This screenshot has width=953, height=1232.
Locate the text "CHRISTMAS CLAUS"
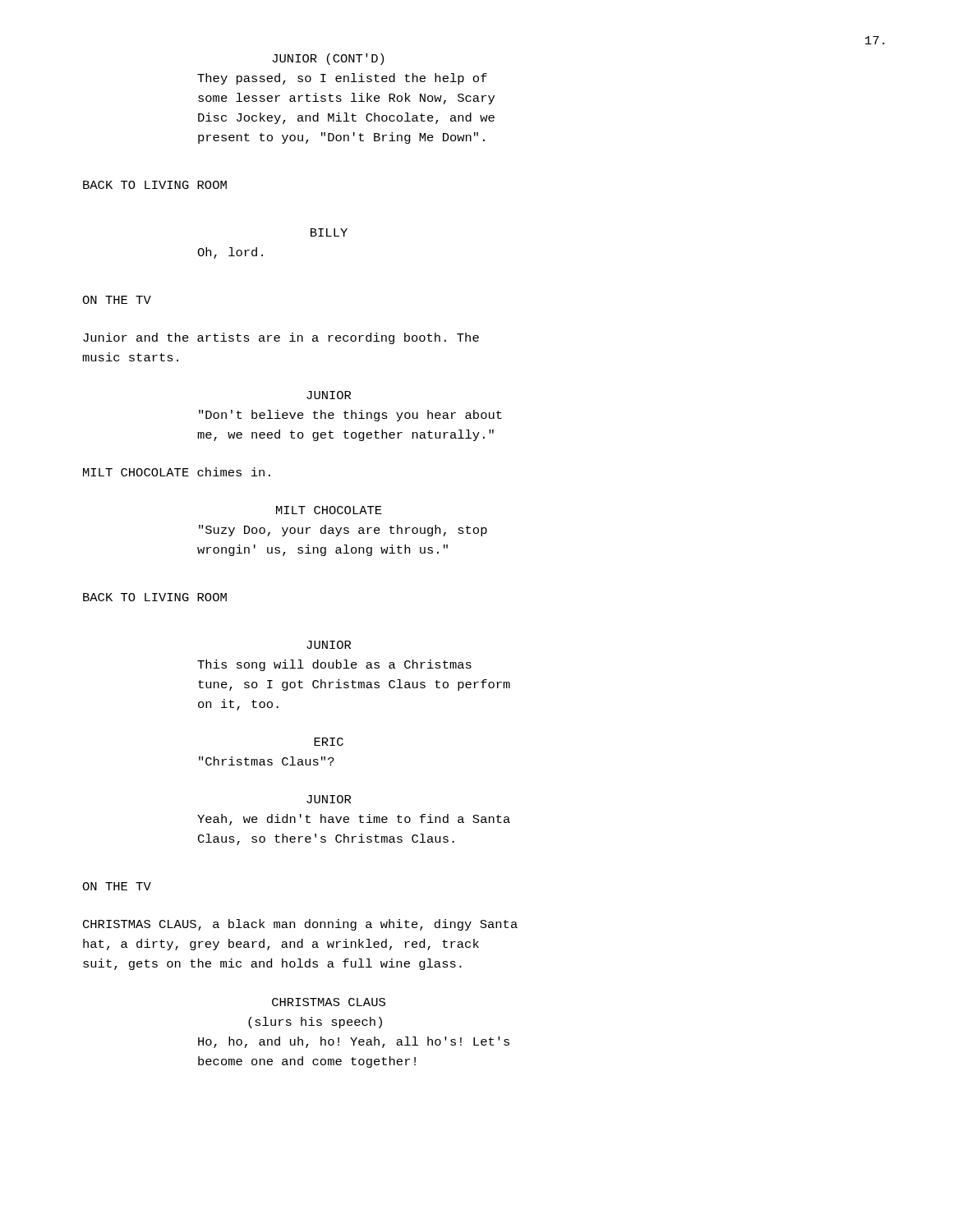click(329, 1002)
